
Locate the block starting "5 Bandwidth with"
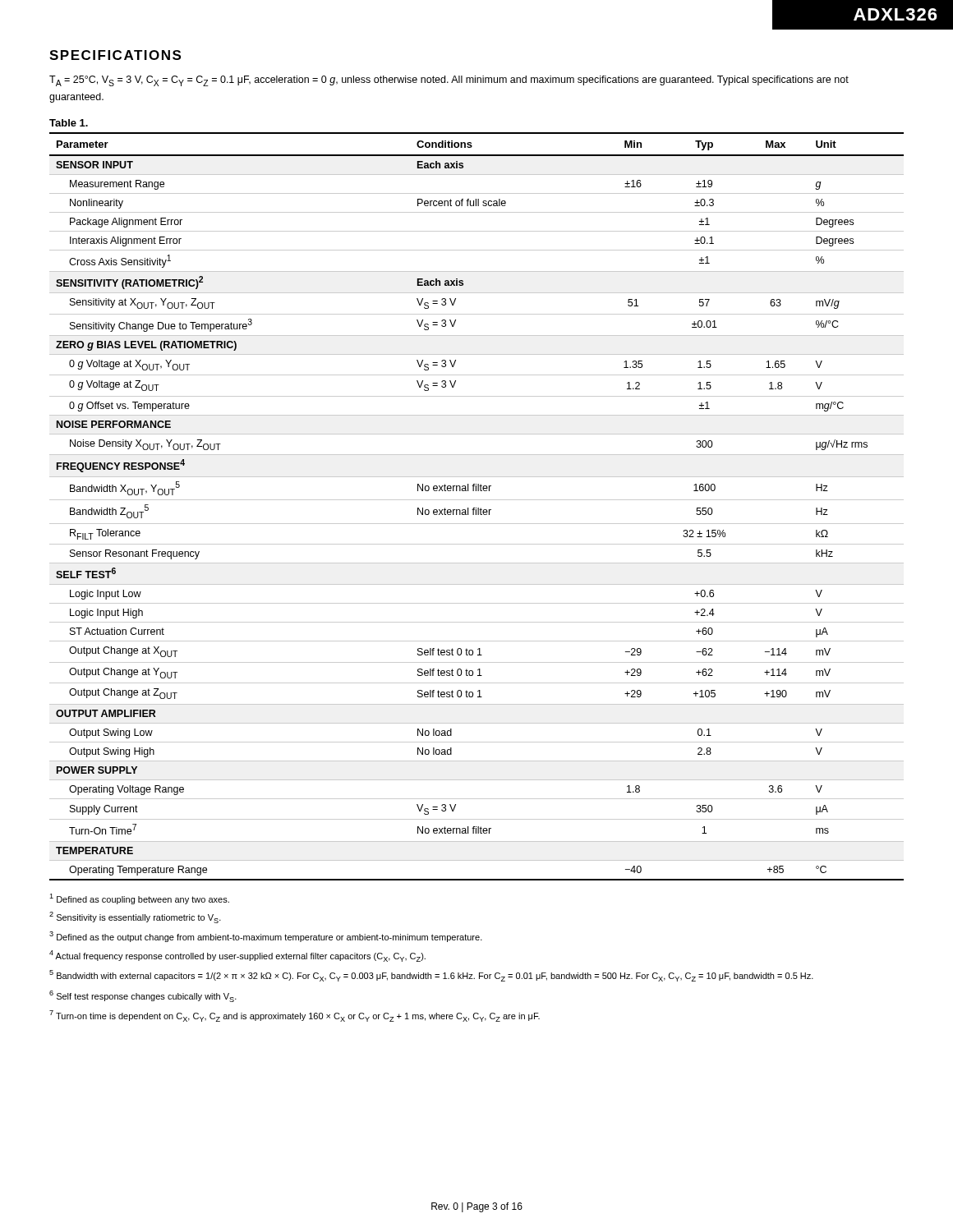[x=431, y=976]
